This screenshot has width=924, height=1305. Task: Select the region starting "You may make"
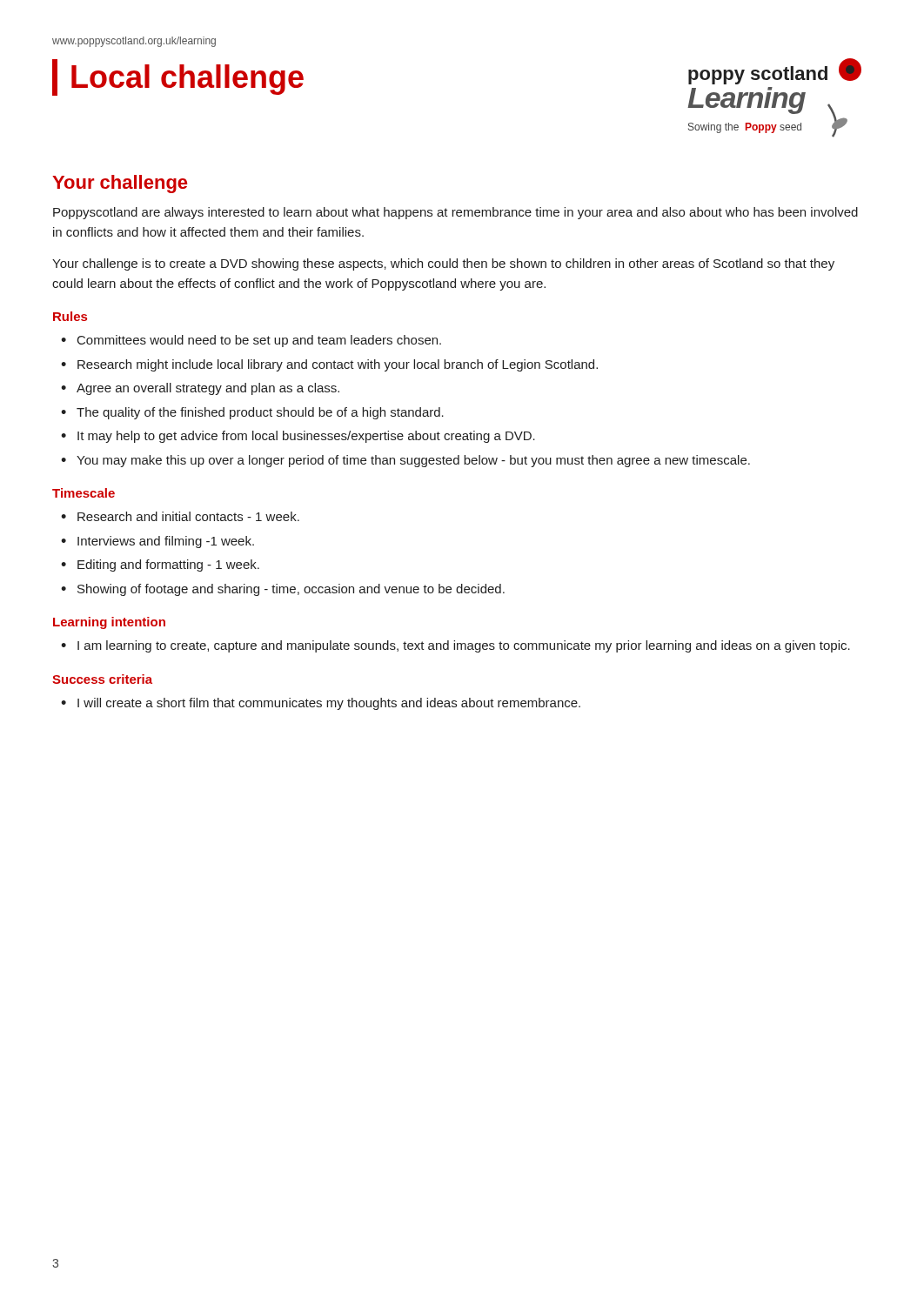(x=414, y=459)
